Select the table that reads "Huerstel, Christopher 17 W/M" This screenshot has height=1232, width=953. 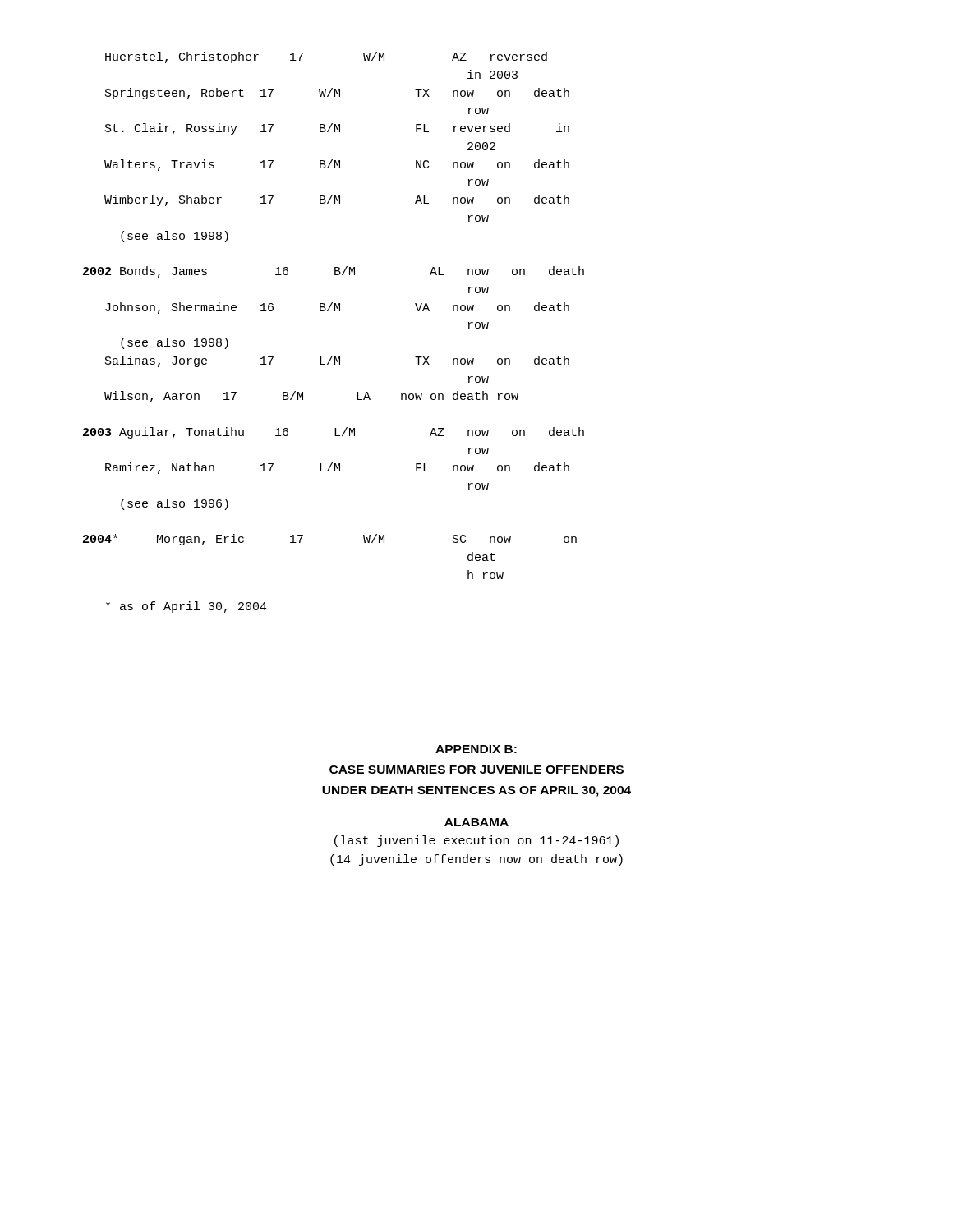coord(476,317)
